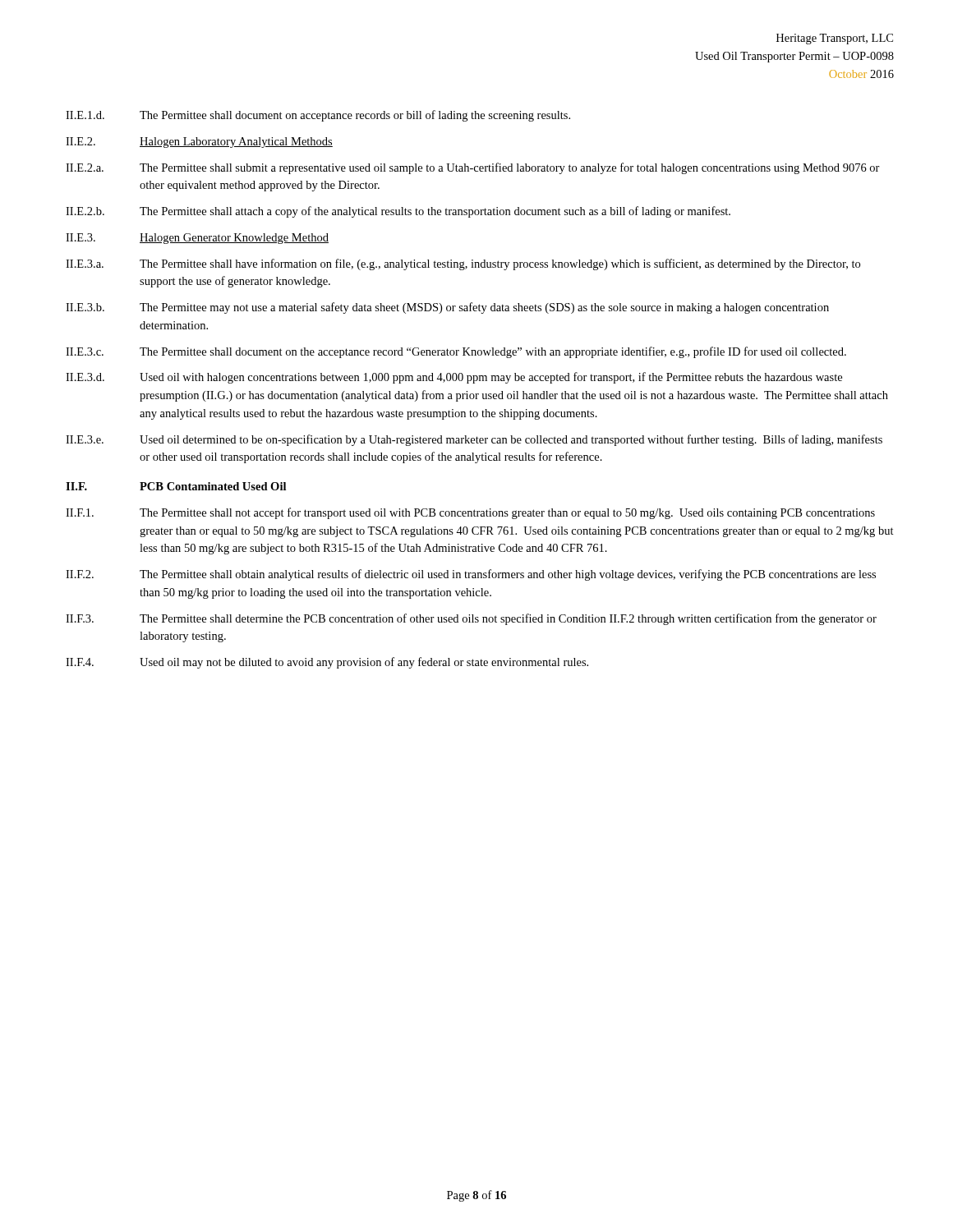Navigate to the region starting "II.E.3. Halogen Generator Knowledge Method"
This screenshot has height=1232, width=953.
click(x=197, y=239)
